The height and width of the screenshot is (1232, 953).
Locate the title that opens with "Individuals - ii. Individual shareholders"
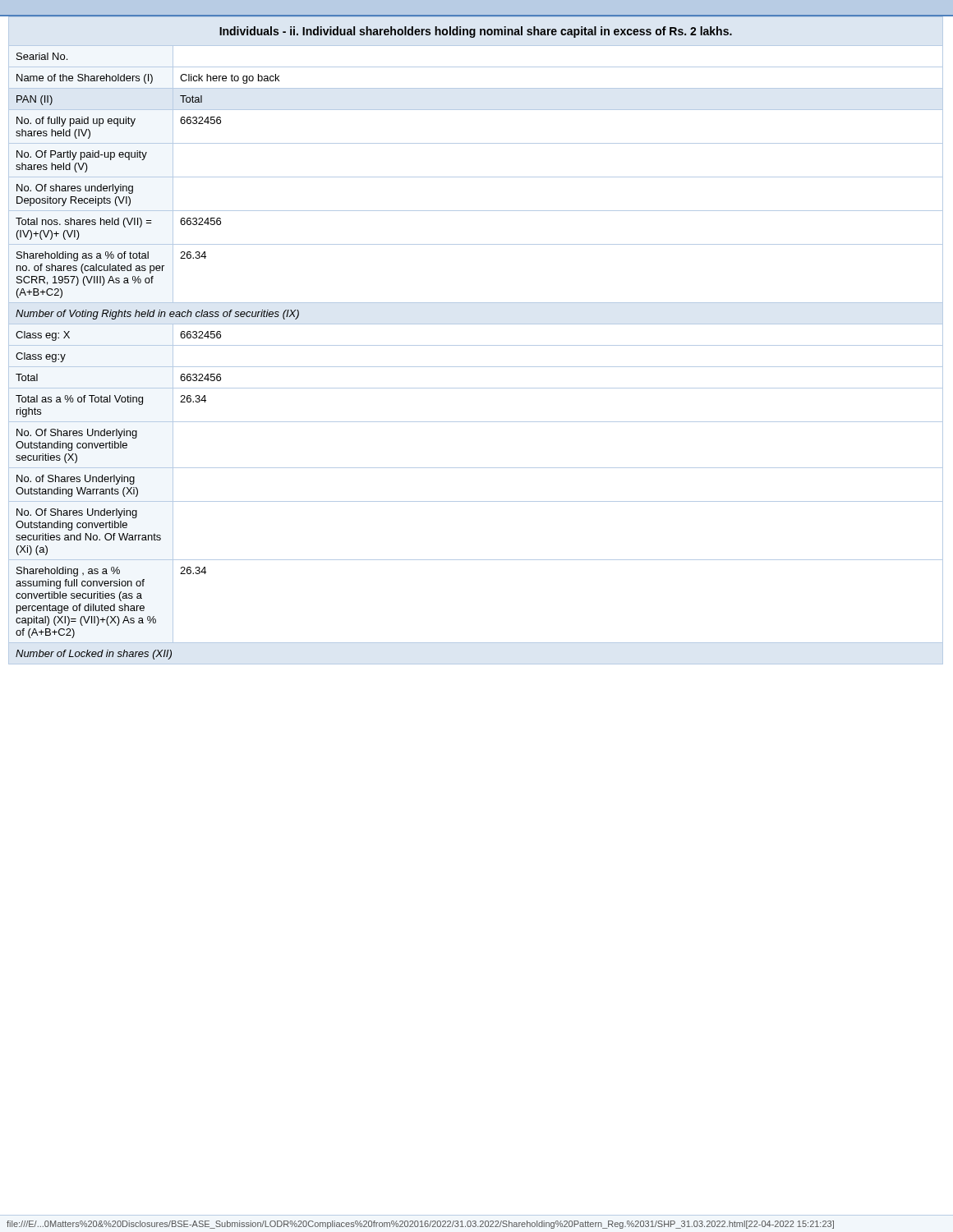pyautogui.click(x=476, y=31)
